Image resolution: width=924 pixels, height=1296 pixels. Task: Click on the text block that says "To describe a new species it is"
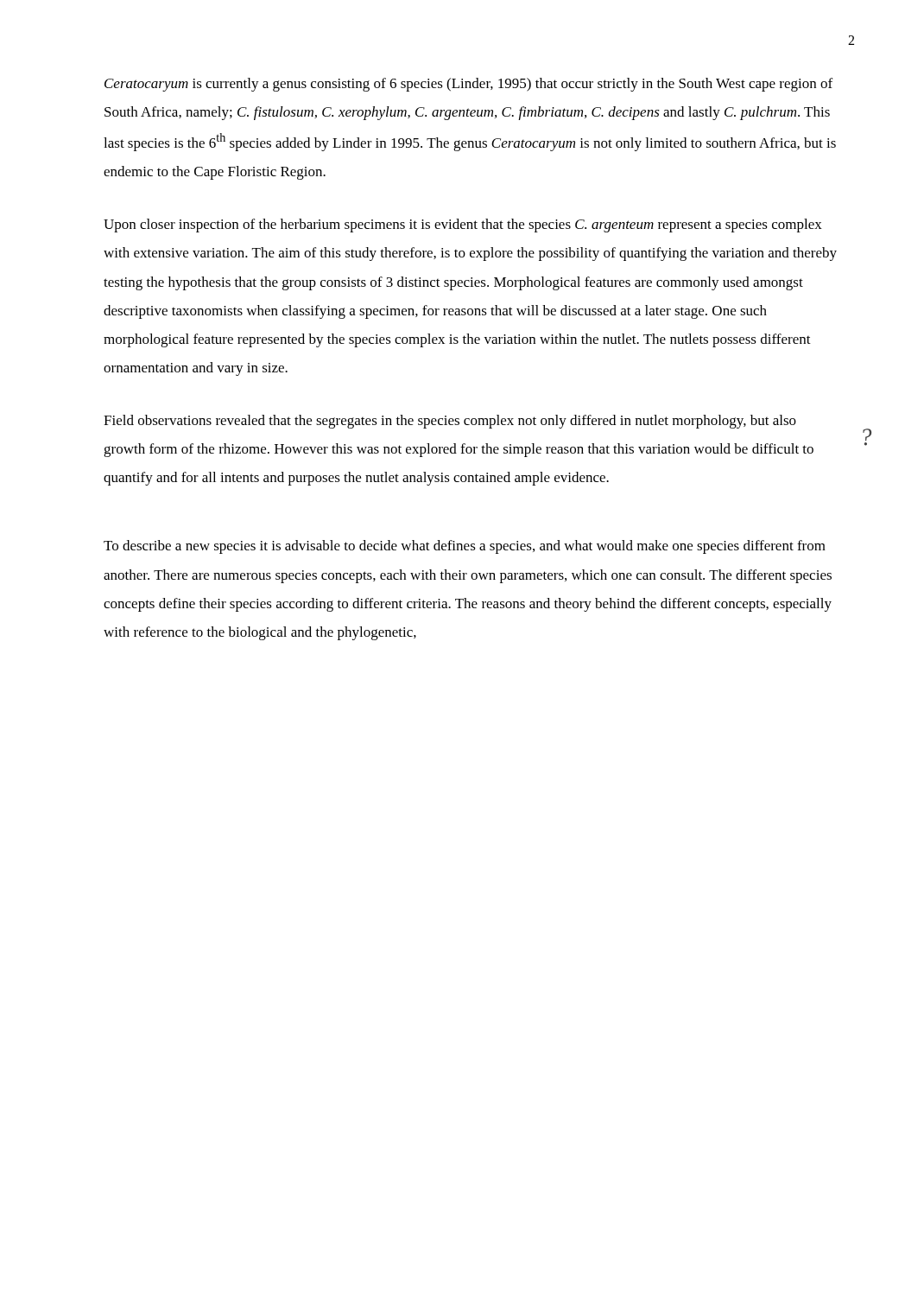(468, 589)
